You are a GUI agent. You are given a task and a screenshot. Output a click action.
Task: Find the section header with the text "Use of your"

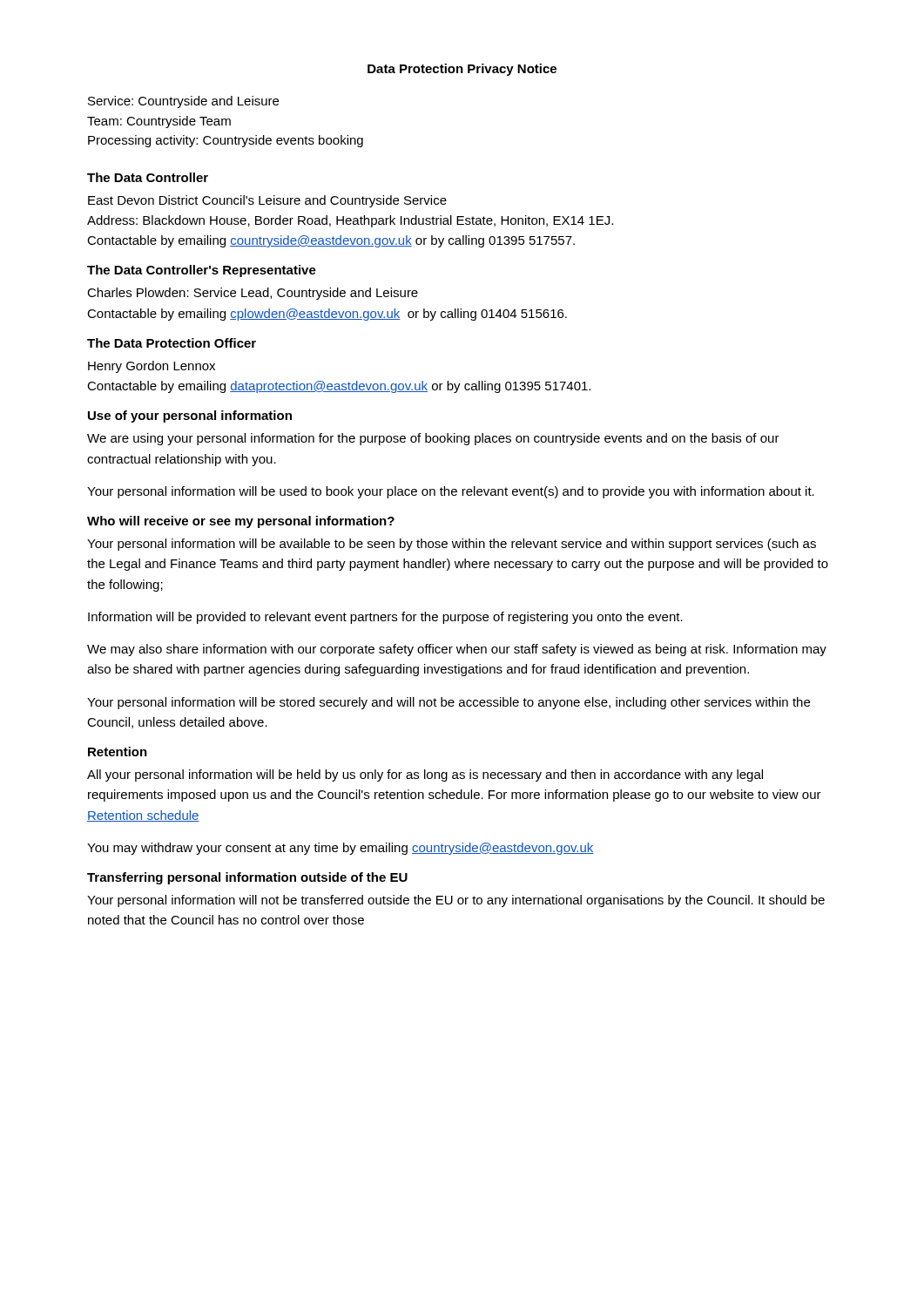pos(190,415)
